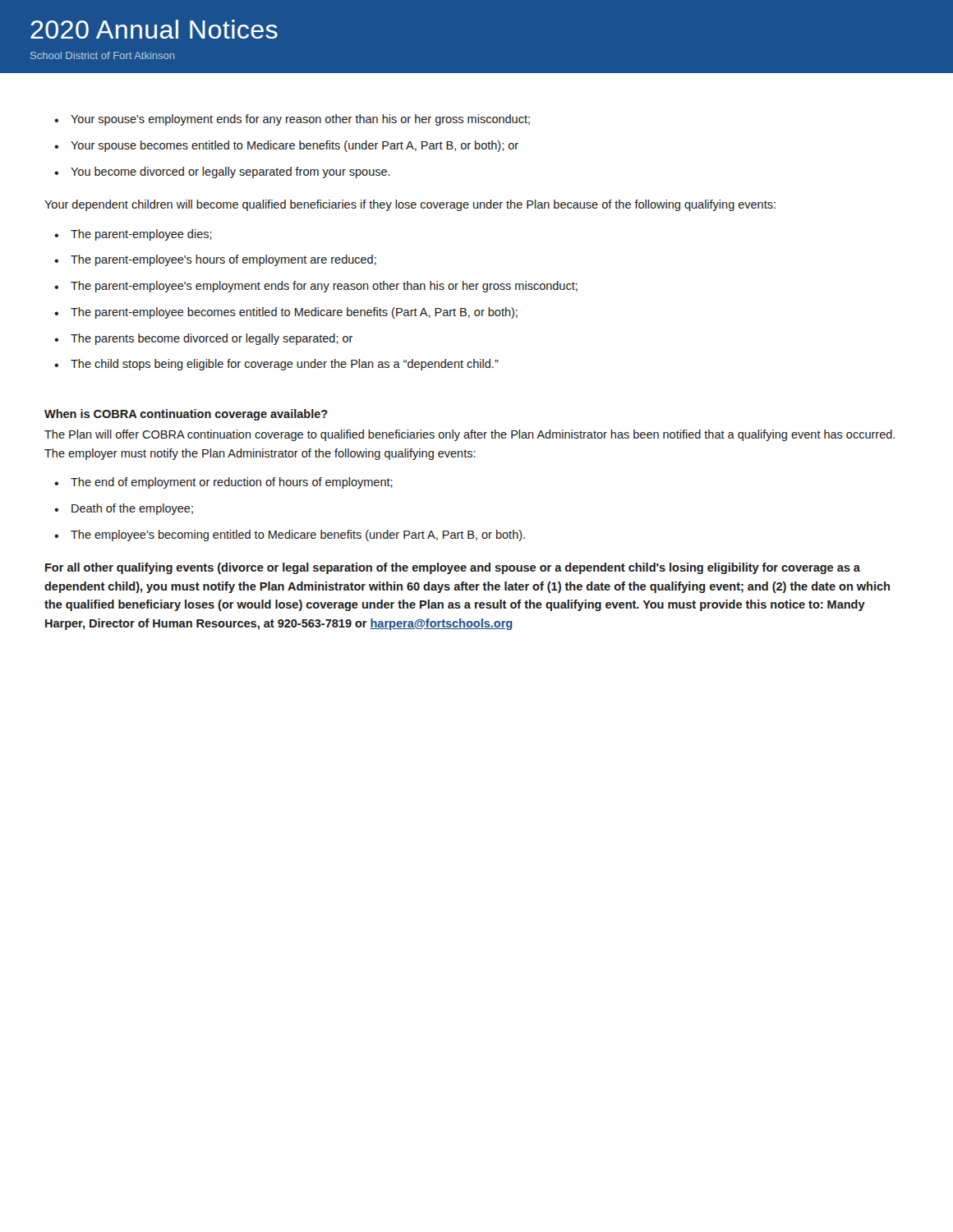Point to the block beginning "The parent-employee's hours of employment are"

click(x=224, y=260)
